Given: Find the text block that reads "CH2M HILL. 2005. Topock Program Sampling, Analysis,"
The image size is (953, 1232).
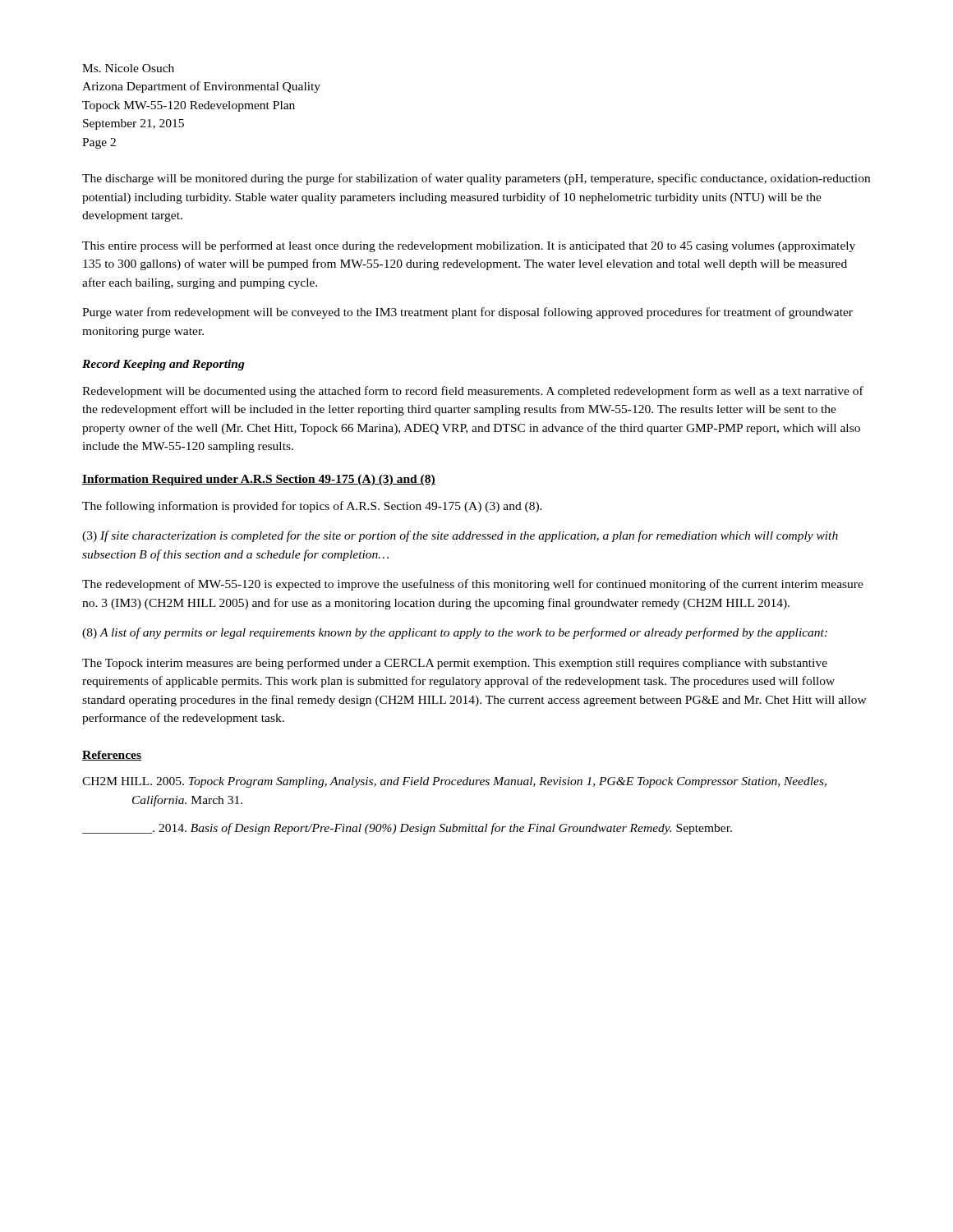Looking at the screenshot, I should point(455,790).
